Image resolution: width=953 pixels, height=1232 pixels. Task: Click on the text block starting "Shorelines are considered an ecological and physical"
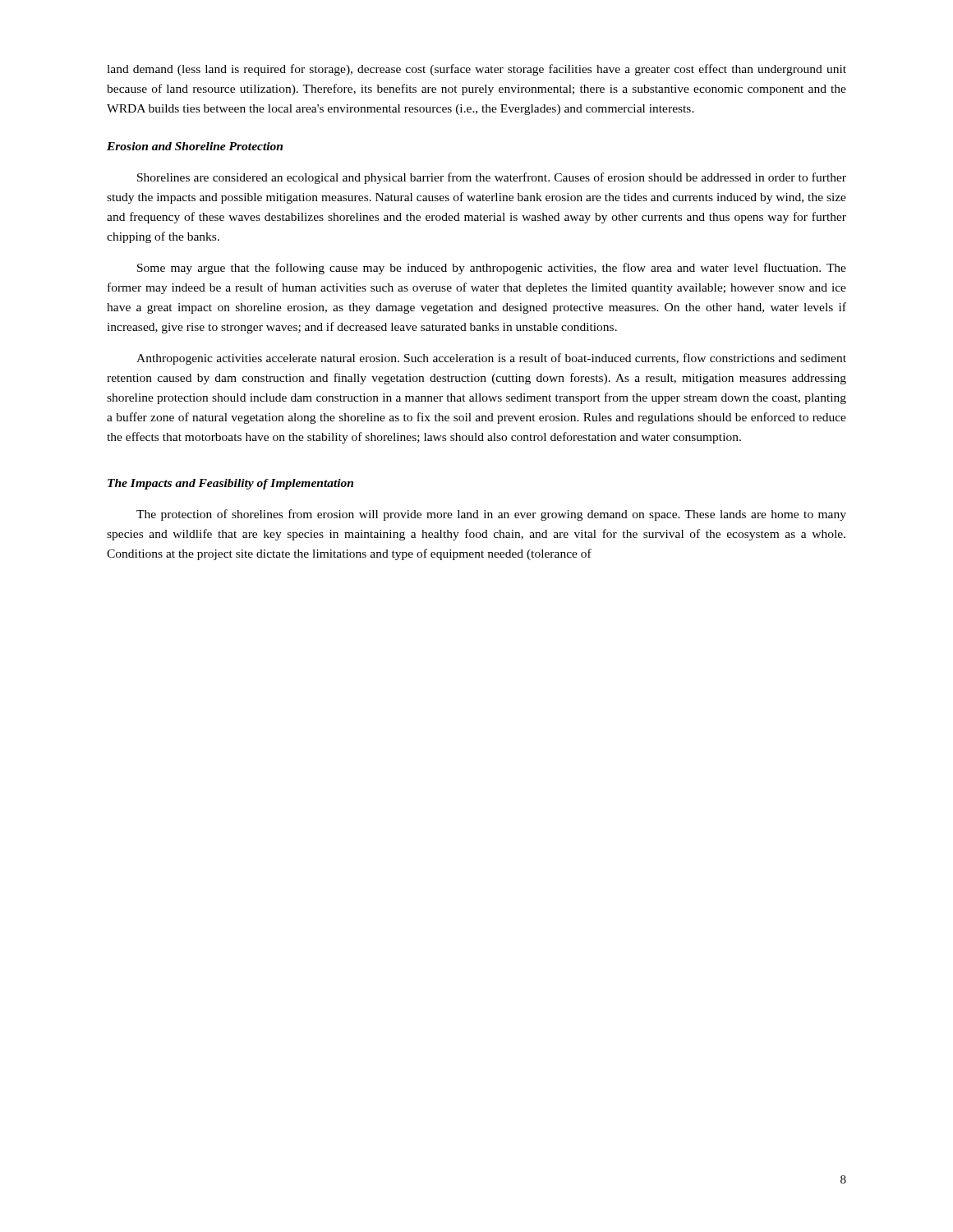pos(476,207)
